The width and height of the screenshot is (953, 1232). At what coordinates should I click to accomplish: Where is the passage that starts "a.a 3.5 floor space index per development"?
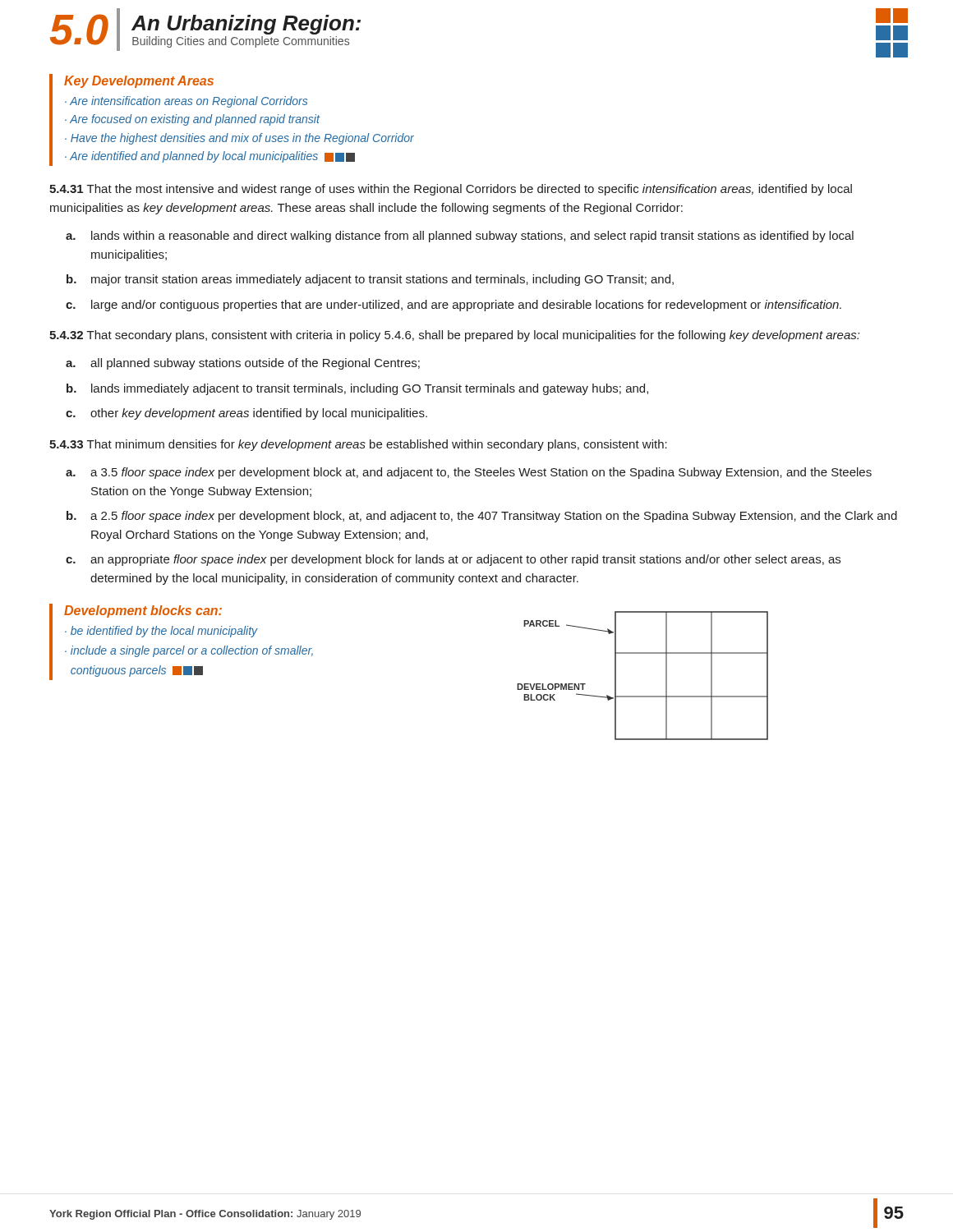click(x=485, y=482)
